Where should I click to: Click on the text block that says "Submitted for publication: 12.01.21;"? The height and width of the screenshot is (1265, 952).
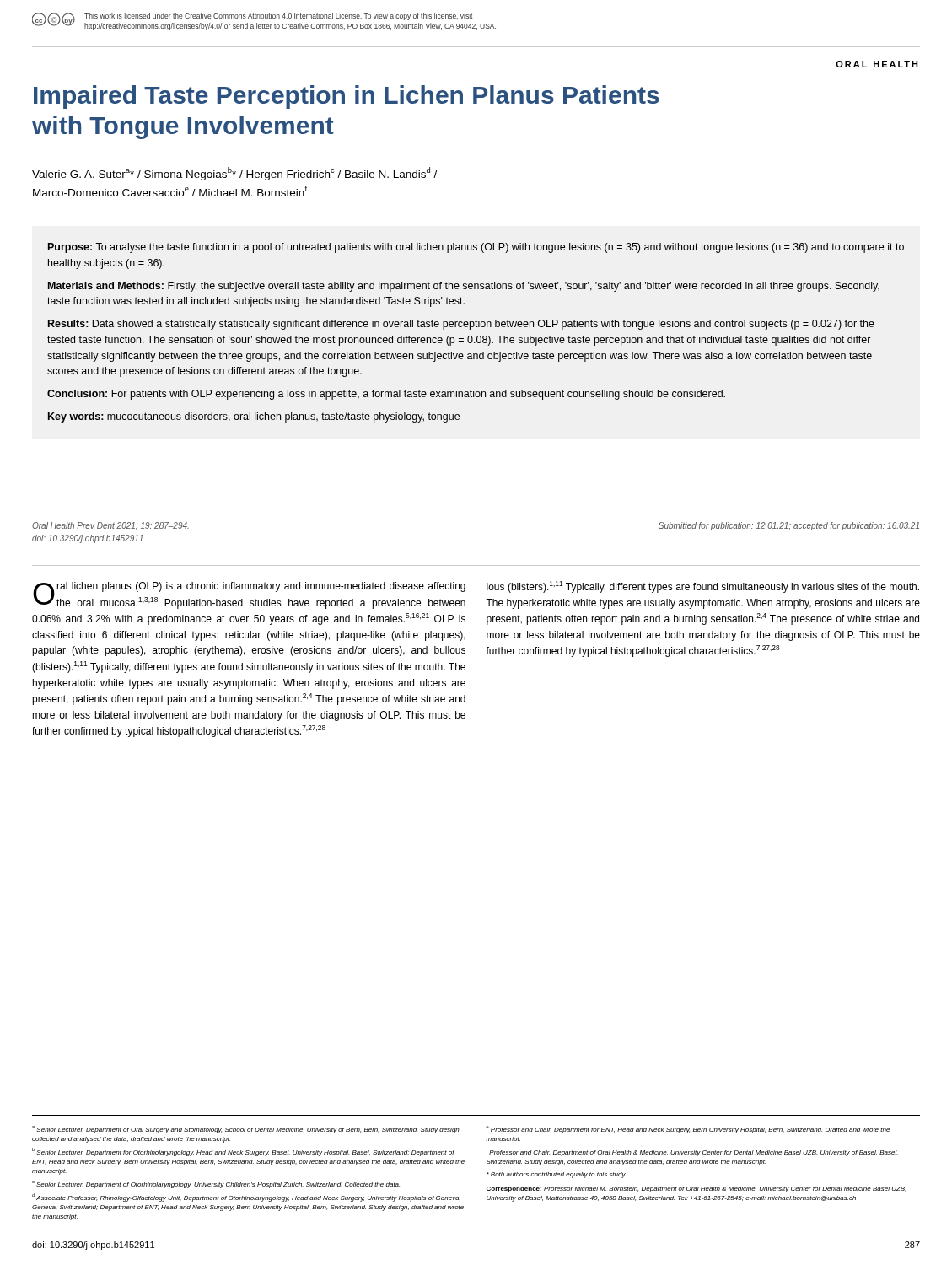789,526
